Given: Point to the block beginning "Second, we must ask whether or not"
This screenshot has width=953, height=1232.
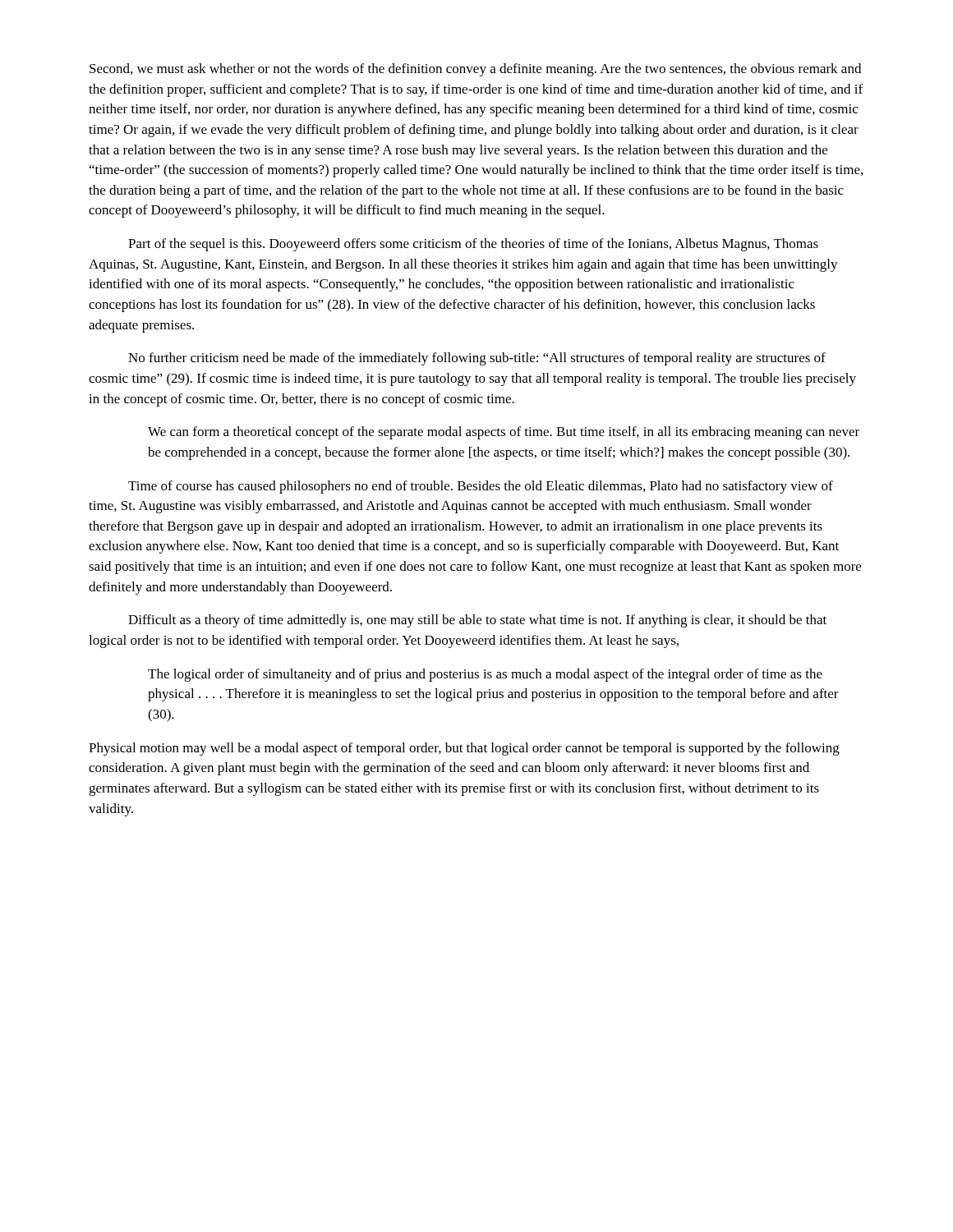Looking at the screenshot, I should (476, 140).
